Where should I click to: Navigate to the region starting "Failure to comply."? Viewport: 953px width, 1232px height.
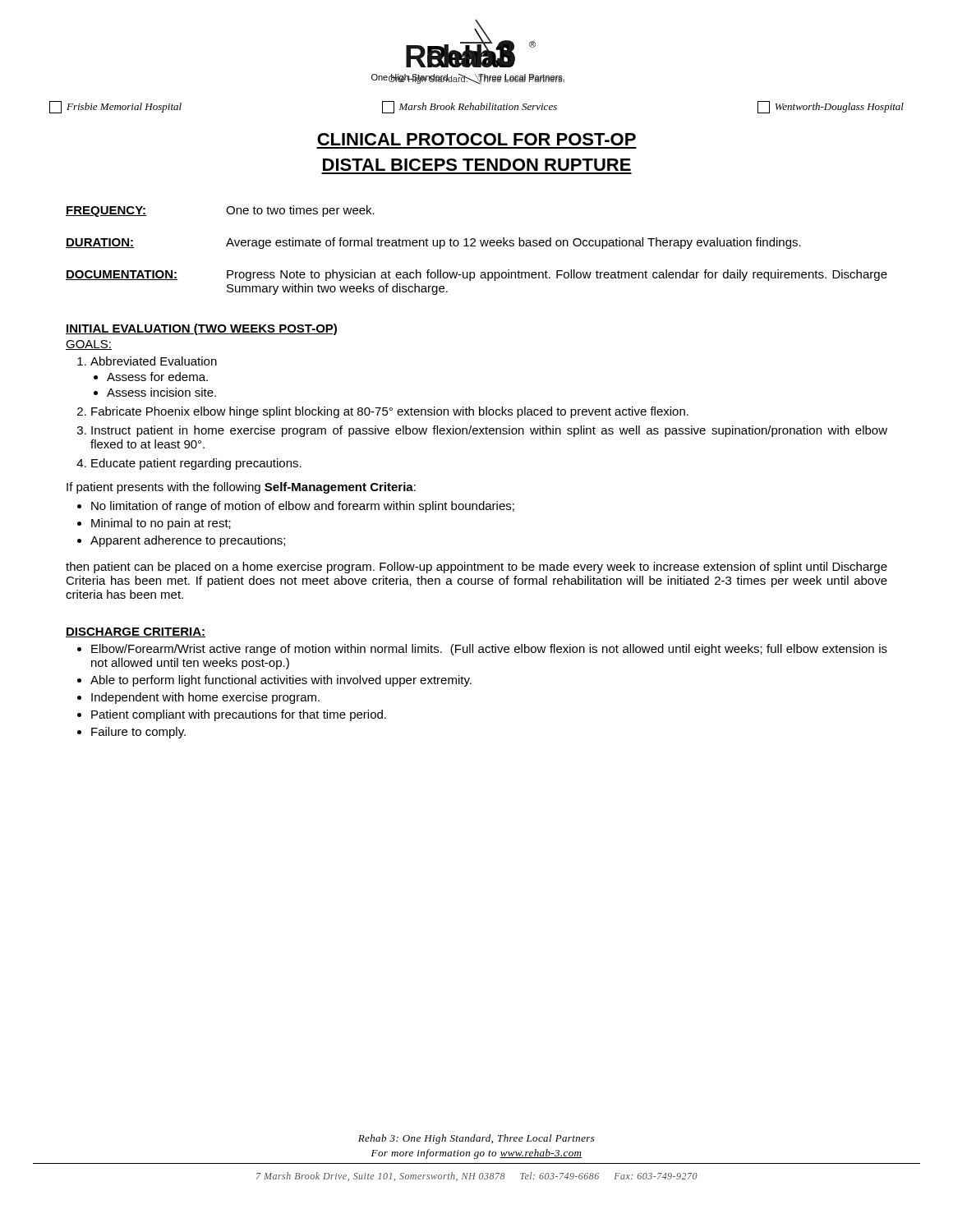(139, 731)
